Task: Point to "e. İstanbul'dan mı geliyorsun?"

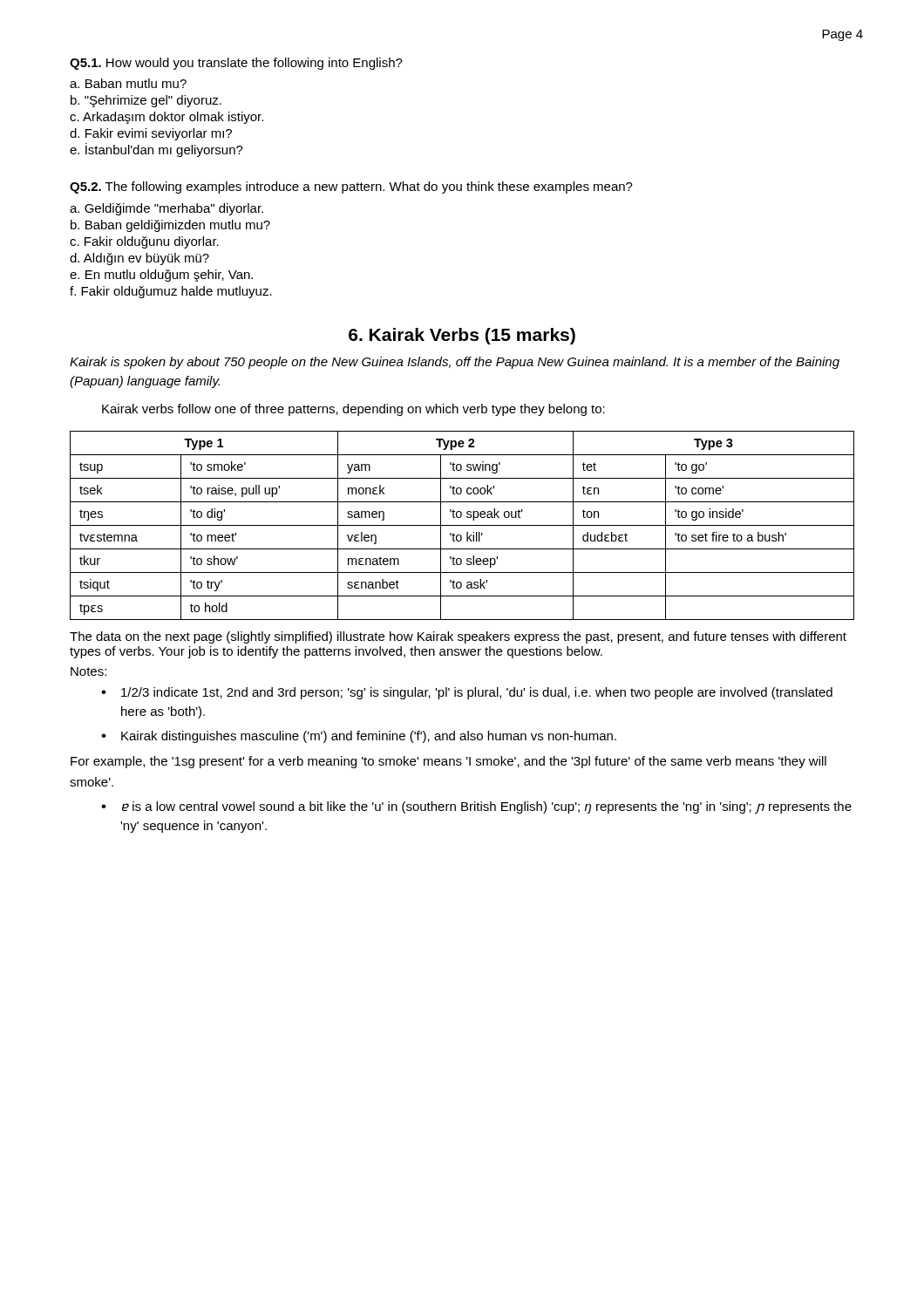Action: (x=156, y=150)
